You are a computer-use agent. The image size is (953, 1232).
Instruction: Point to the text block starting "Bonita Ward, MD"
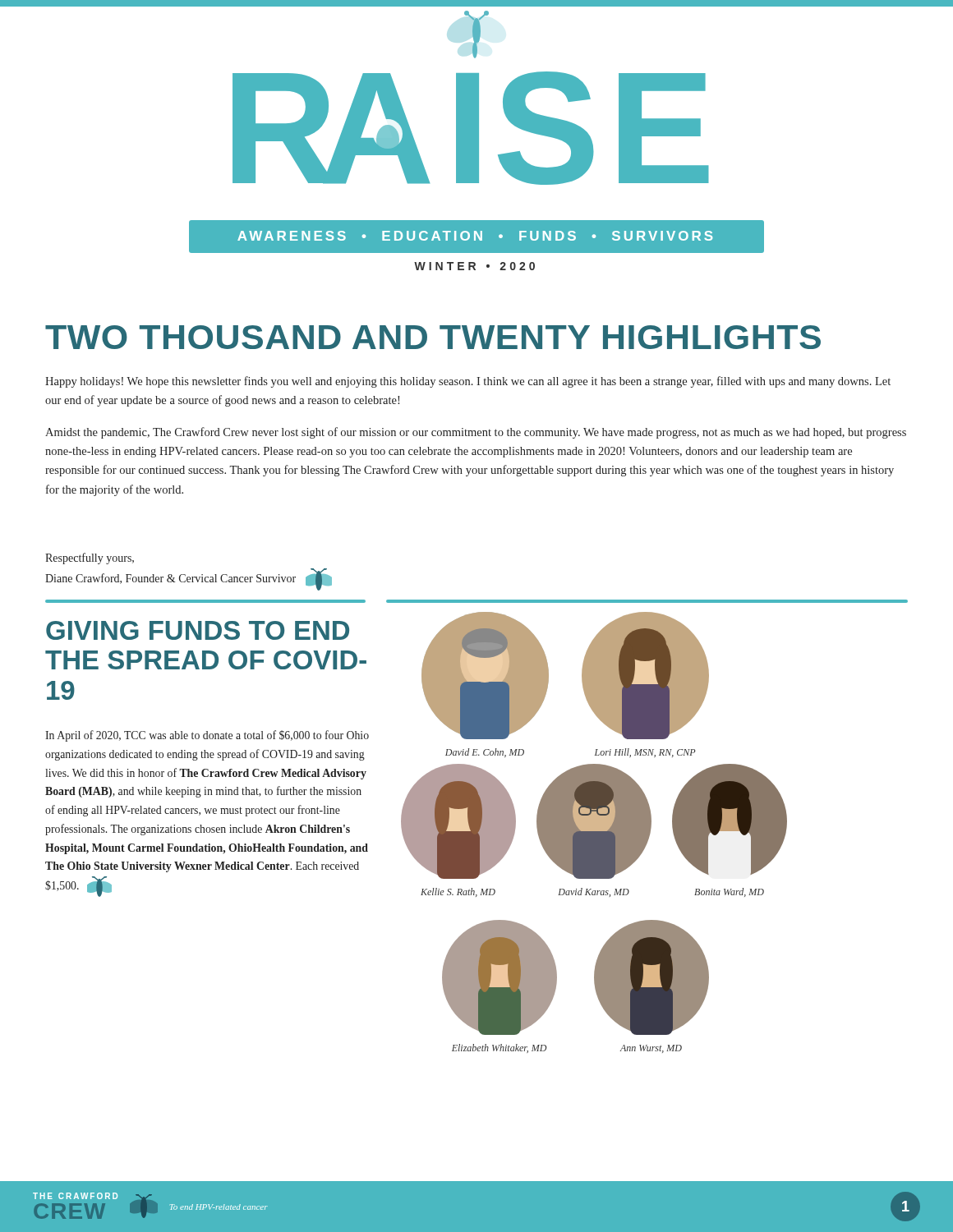coord(729,892)
